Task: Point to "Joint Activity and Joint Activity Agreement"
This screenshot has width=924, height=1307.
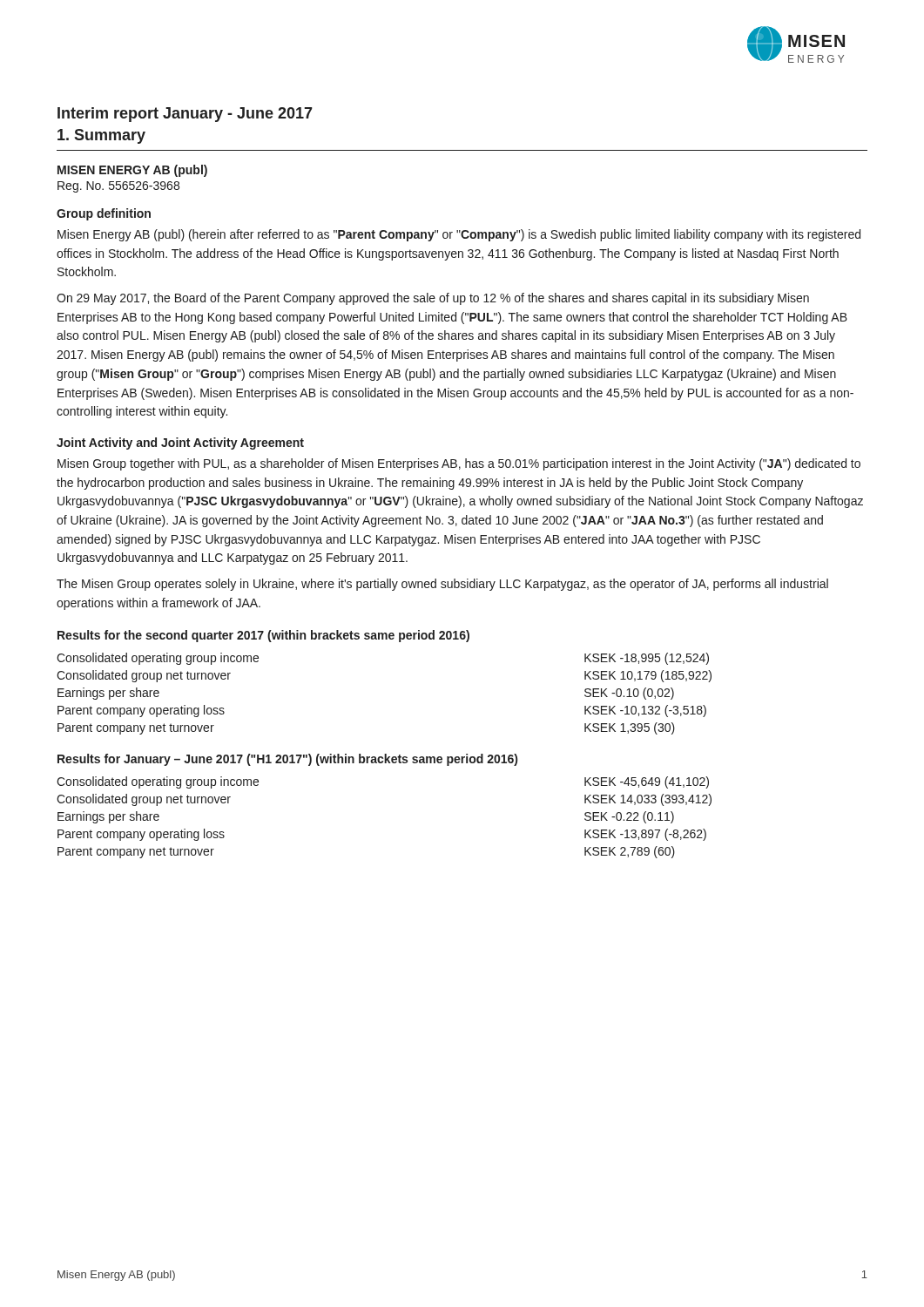Action: point(180,442)
